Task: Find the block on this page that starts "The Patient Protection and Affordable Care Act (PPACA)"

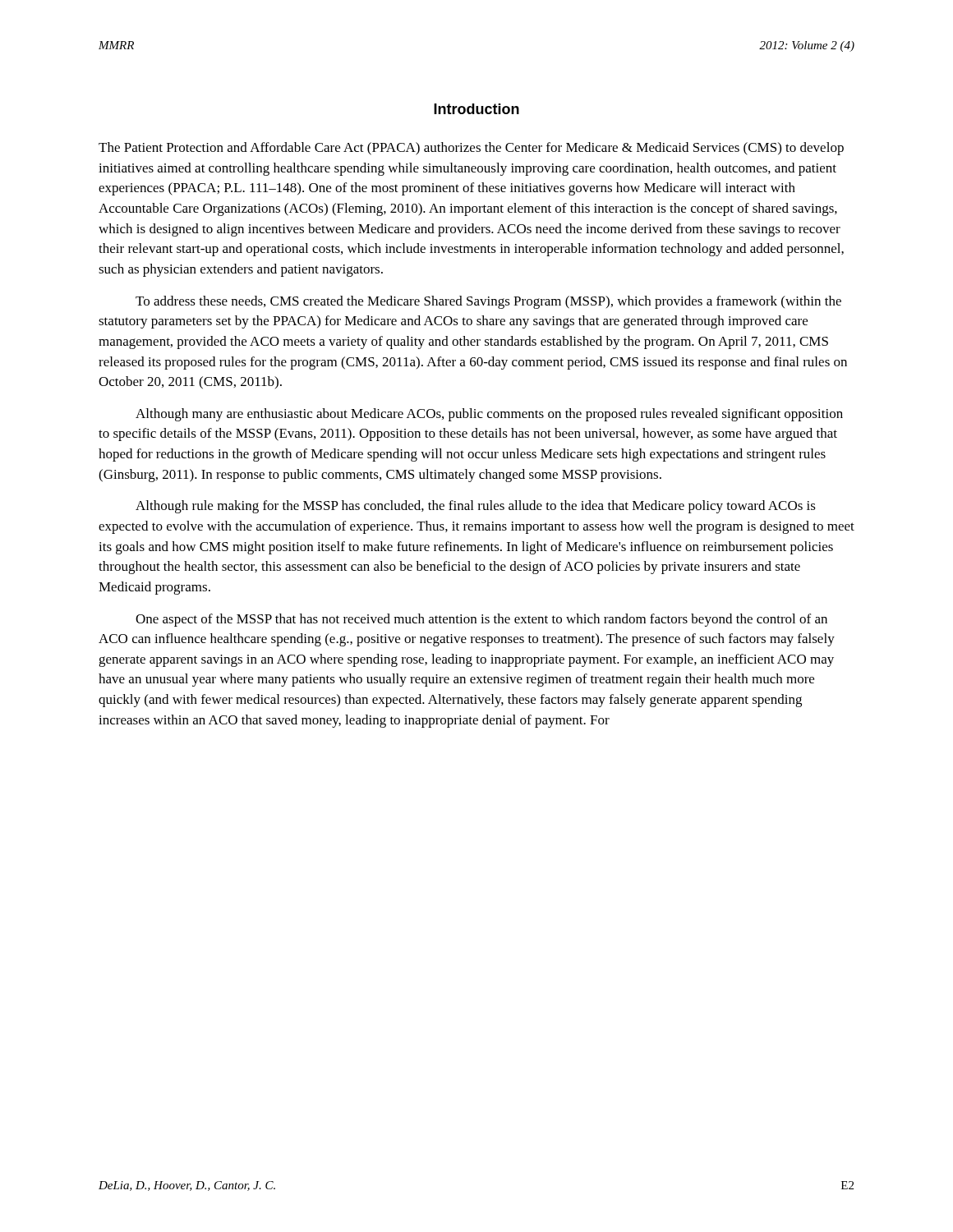Action: point(471,208)
